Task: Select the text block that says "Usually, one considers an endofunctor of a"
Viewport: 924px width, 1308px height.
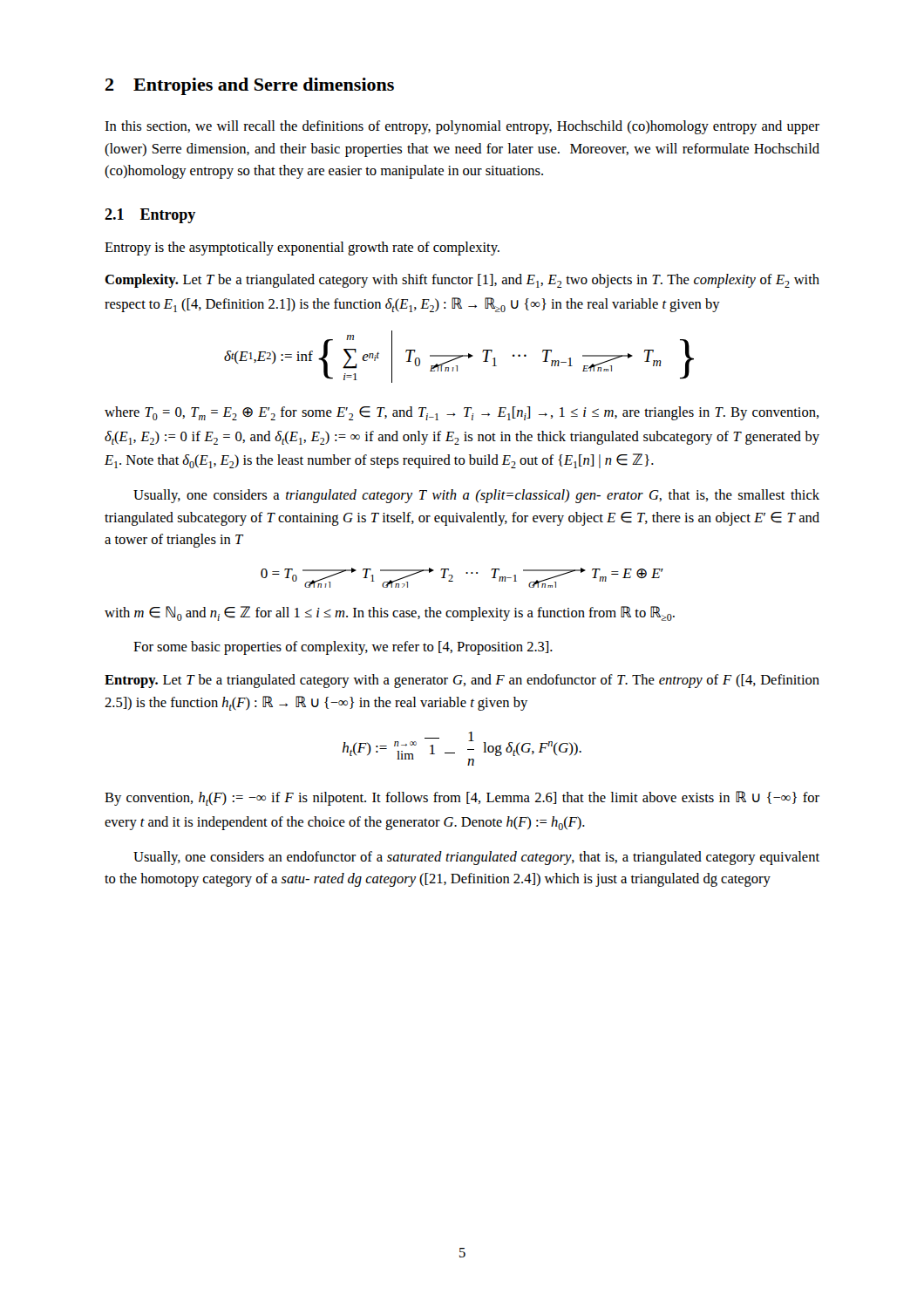Action: (x=462, y=868)
